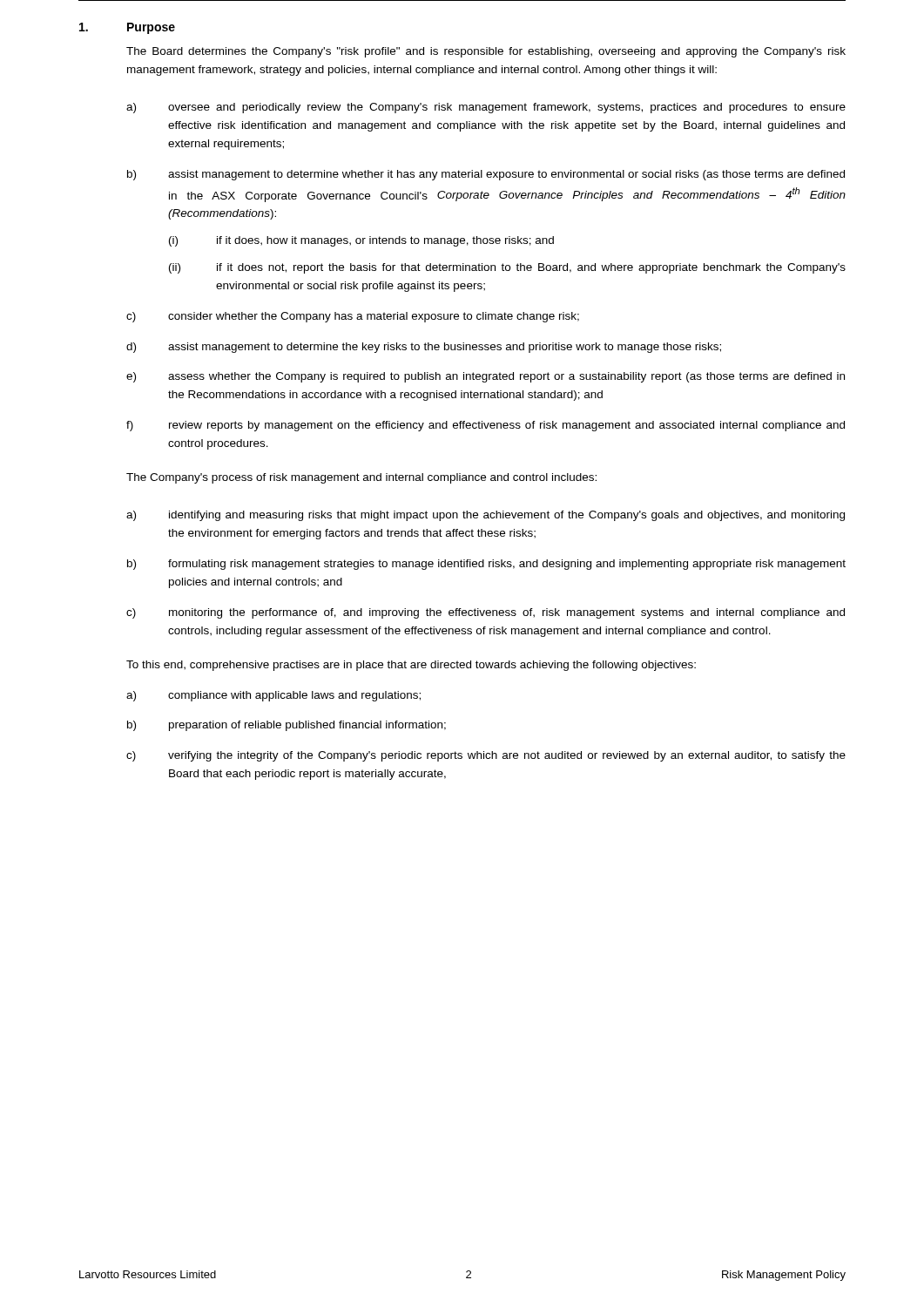Find the block on this page that starts "To this end, comprehensive"
This screenshot has height=1307, width=924.
412,664
